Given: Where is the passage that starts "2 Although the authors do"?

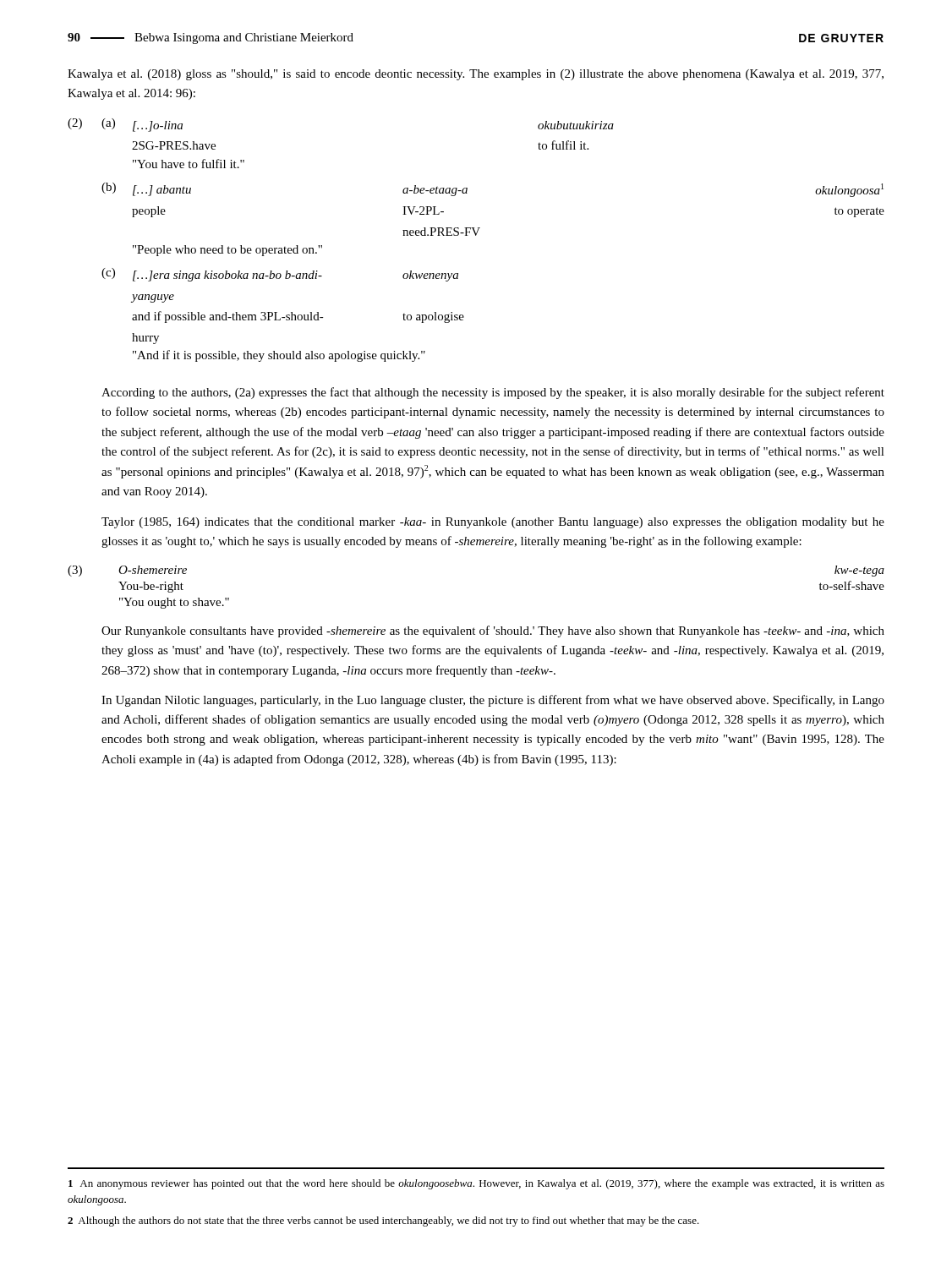Looking at the screenshot, I should coord(383,1220).
